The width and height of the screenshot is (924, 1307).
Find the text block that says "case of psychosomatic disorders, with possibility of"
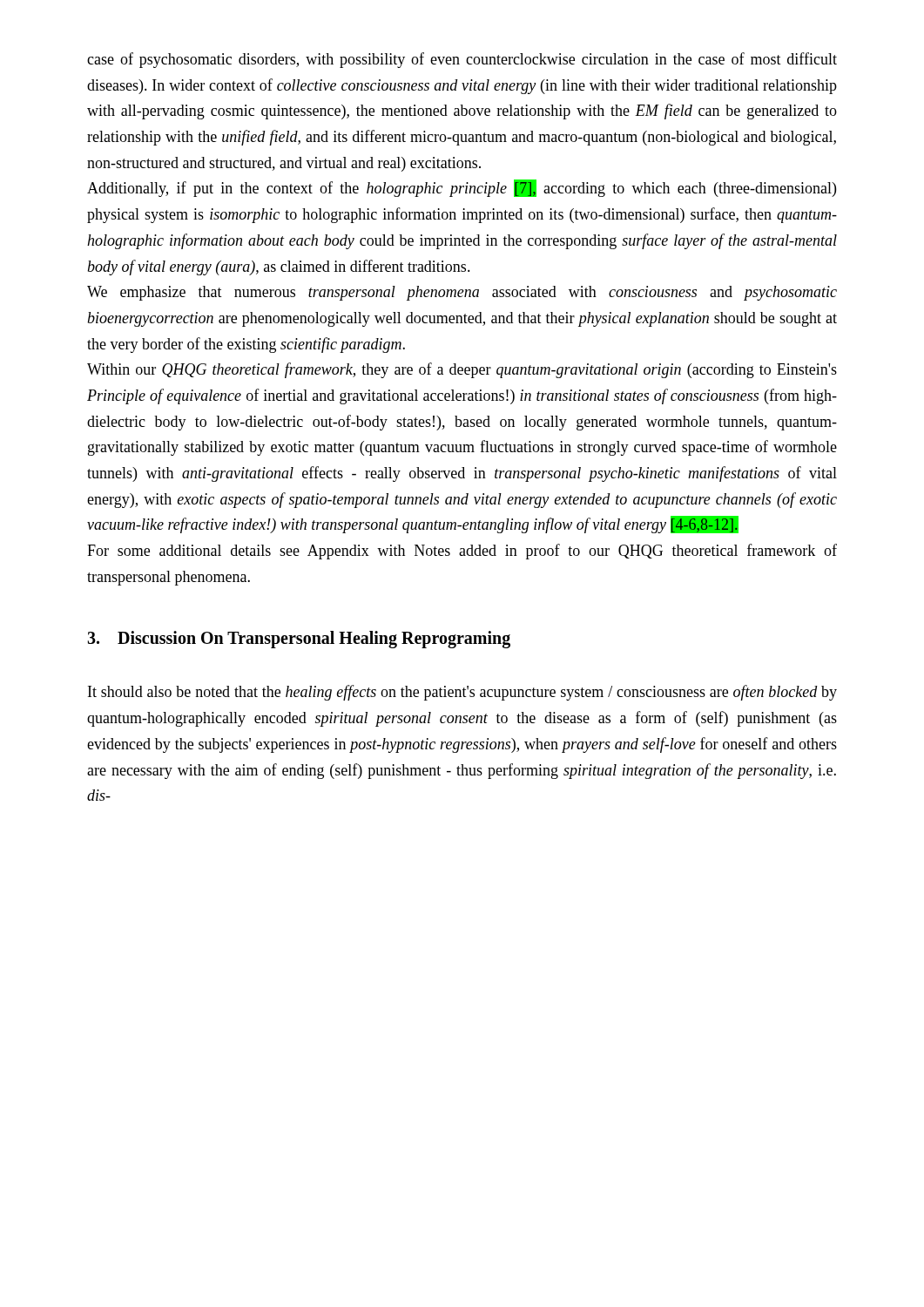(462, 112)
